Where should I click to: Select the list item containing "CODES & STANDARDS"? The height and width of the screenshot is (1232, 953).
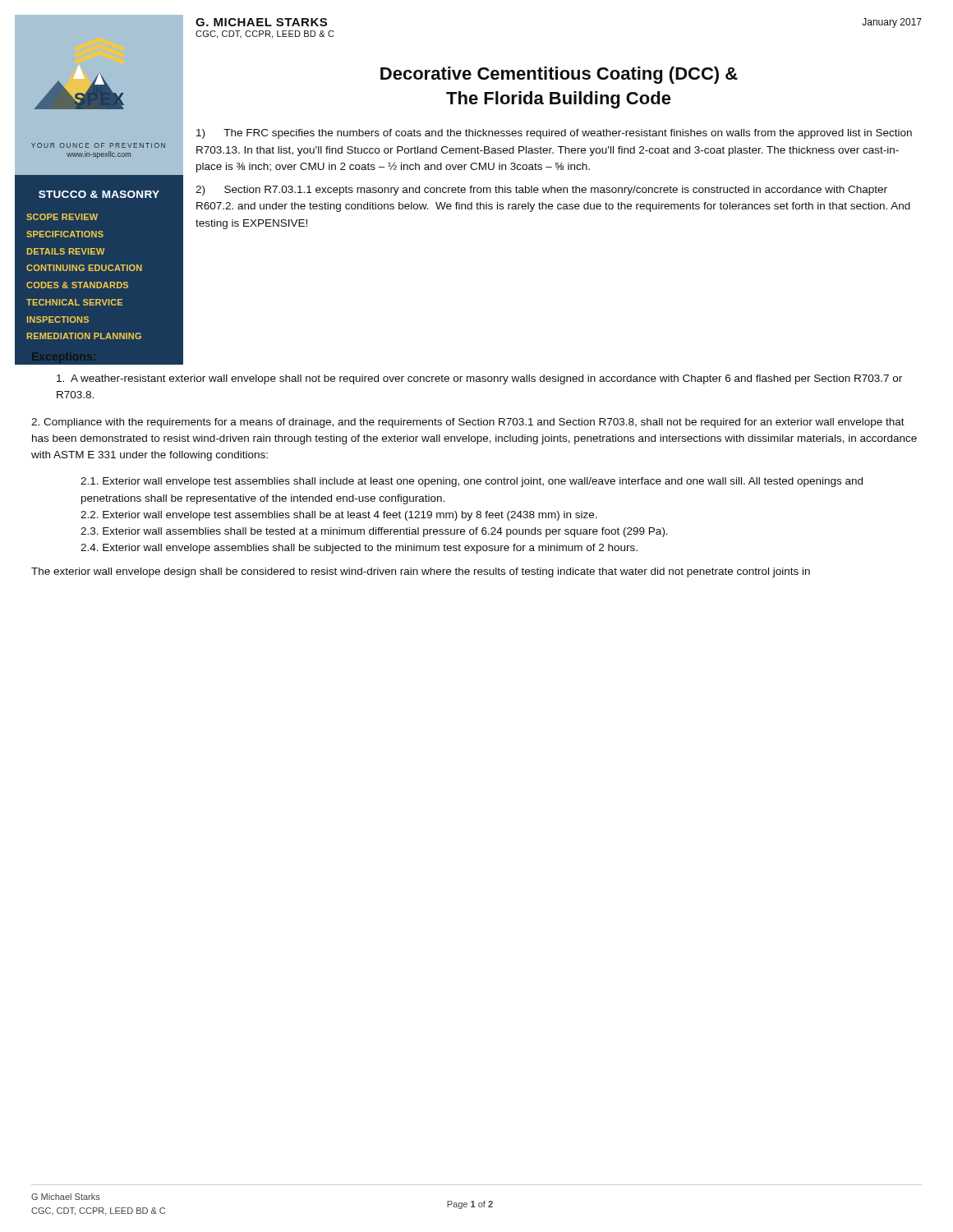click(x=78, y=285)
